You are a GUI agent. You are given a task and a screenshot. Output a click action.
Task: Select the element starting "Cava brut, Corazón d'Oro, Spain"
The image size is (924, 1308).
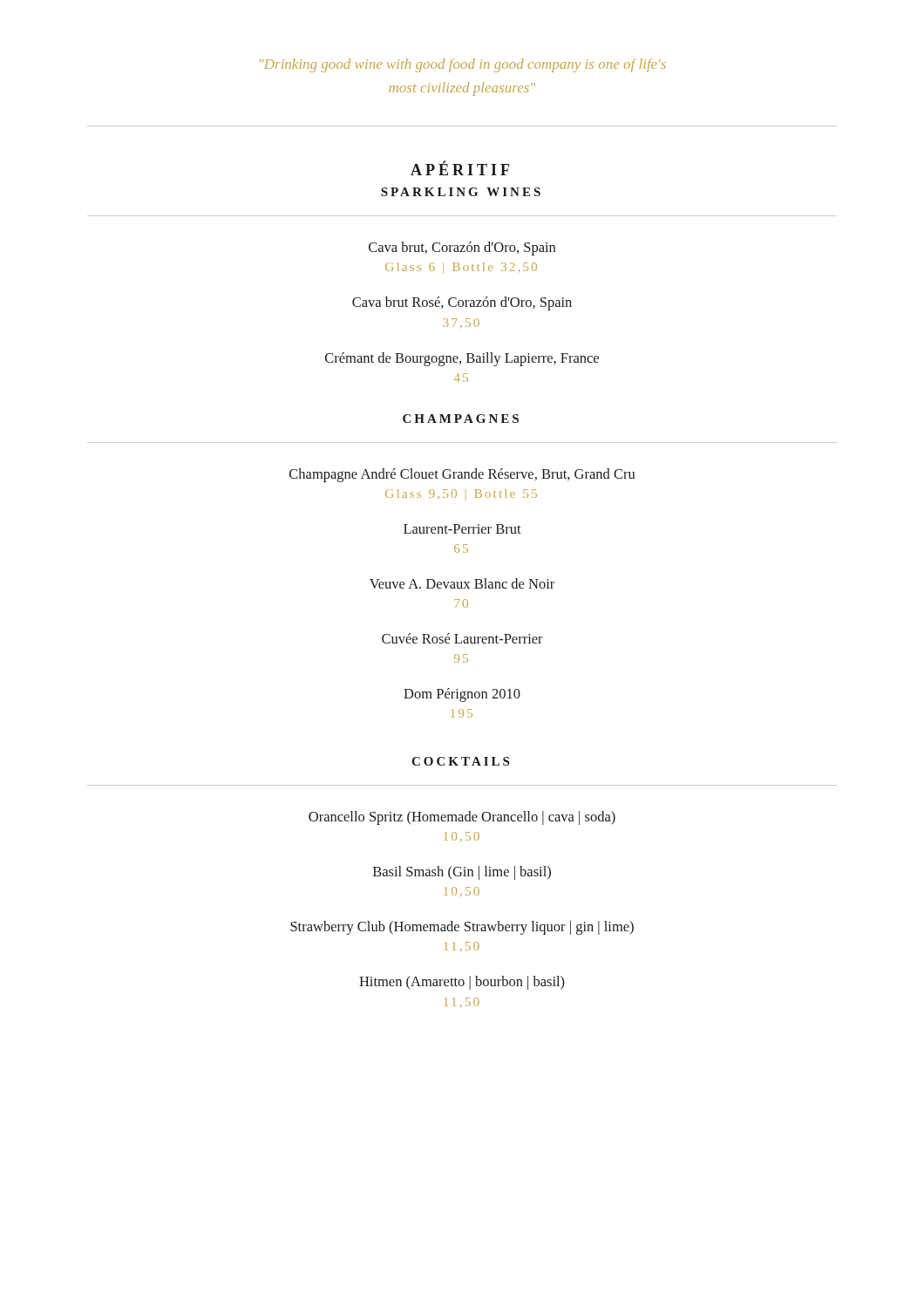pos(462,256)
